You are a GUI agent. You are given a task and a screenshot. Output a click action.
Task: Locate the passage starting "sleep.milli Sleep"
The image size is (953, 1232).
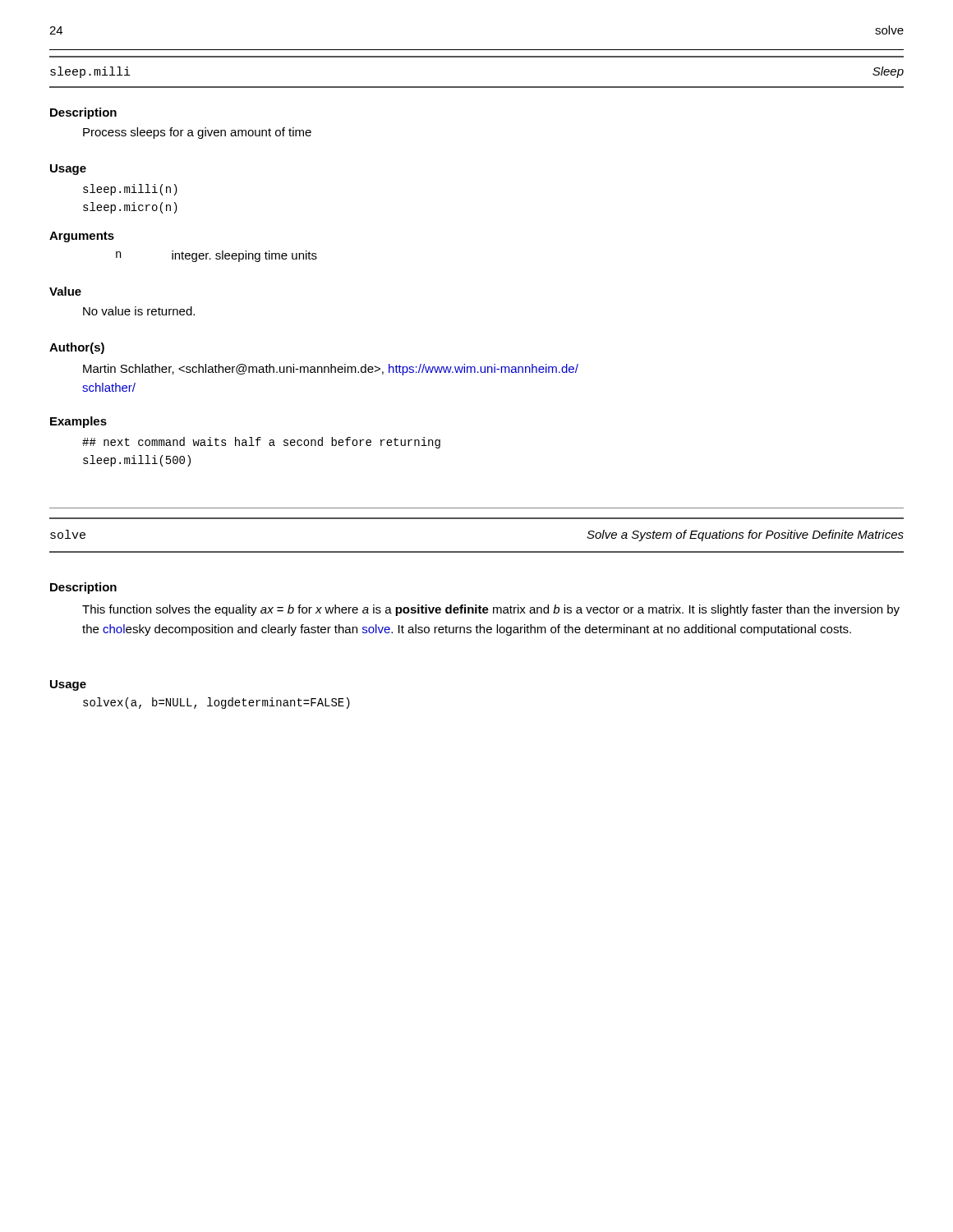click(97, 72)
